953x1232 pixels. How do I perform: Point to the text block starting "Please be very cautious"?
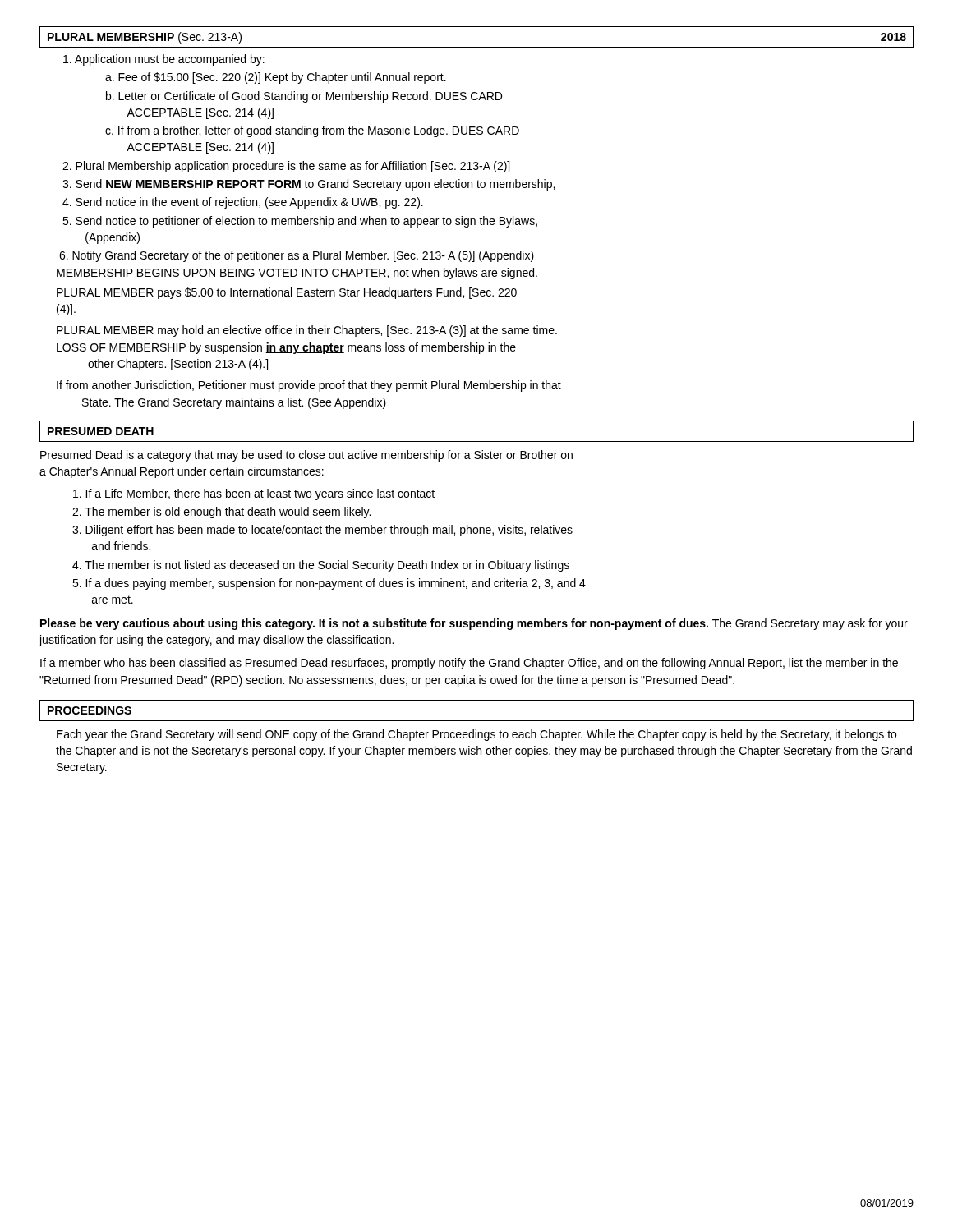coord(474,631)
